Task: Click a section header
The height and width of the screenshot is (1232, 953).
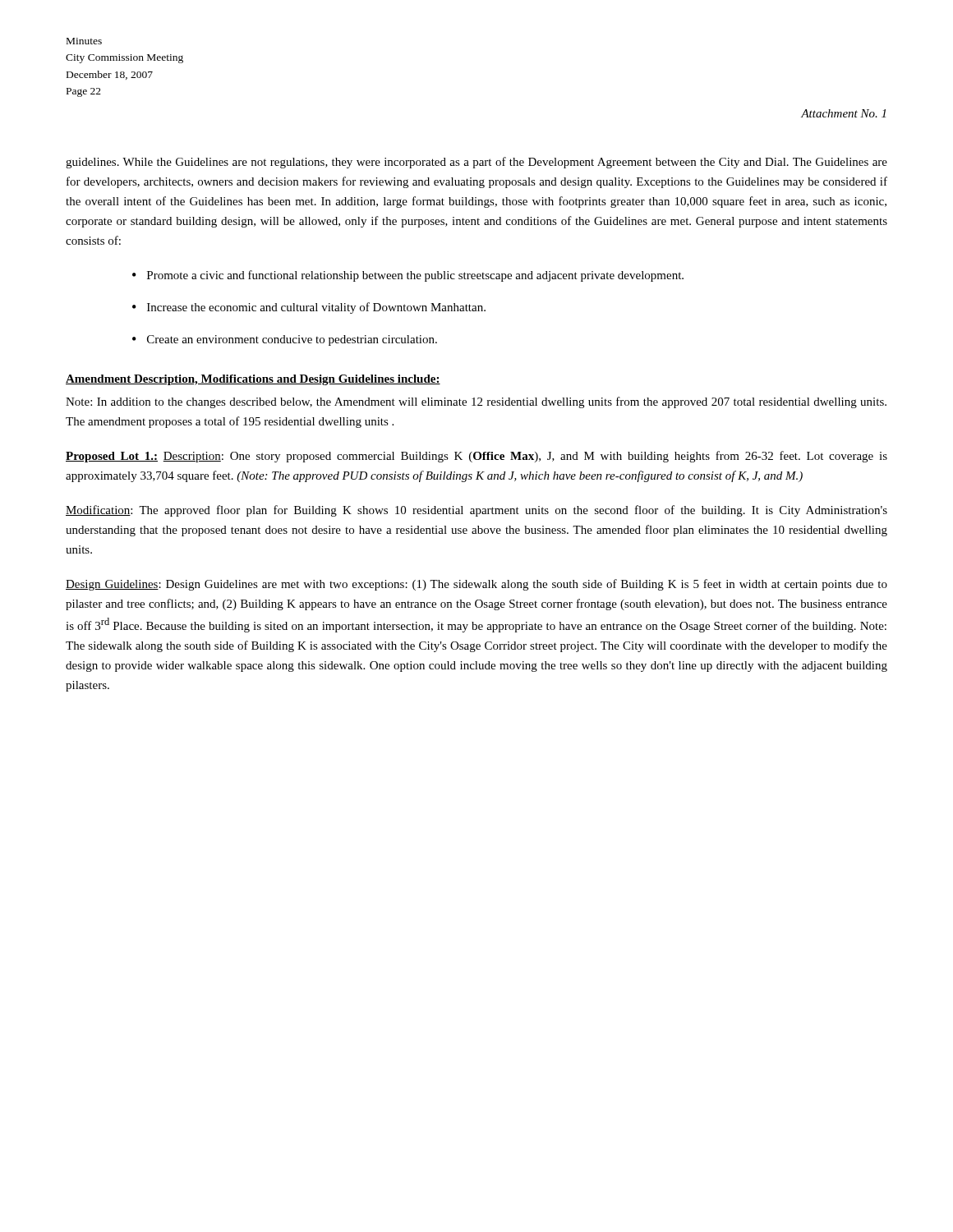Action: (253, 378)
